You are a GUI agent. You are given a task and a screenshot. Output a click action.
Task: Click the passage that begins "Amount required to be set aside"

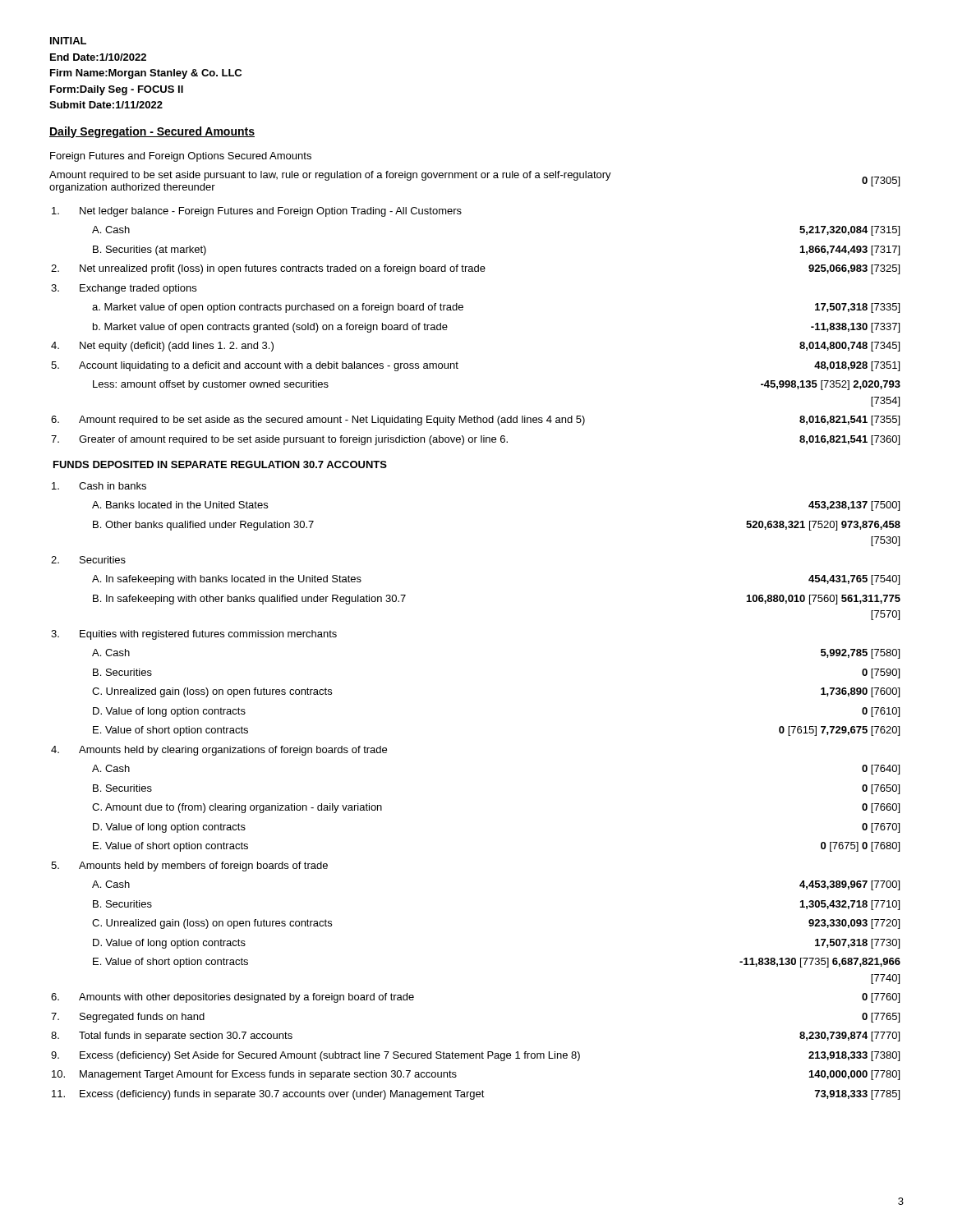476,180
